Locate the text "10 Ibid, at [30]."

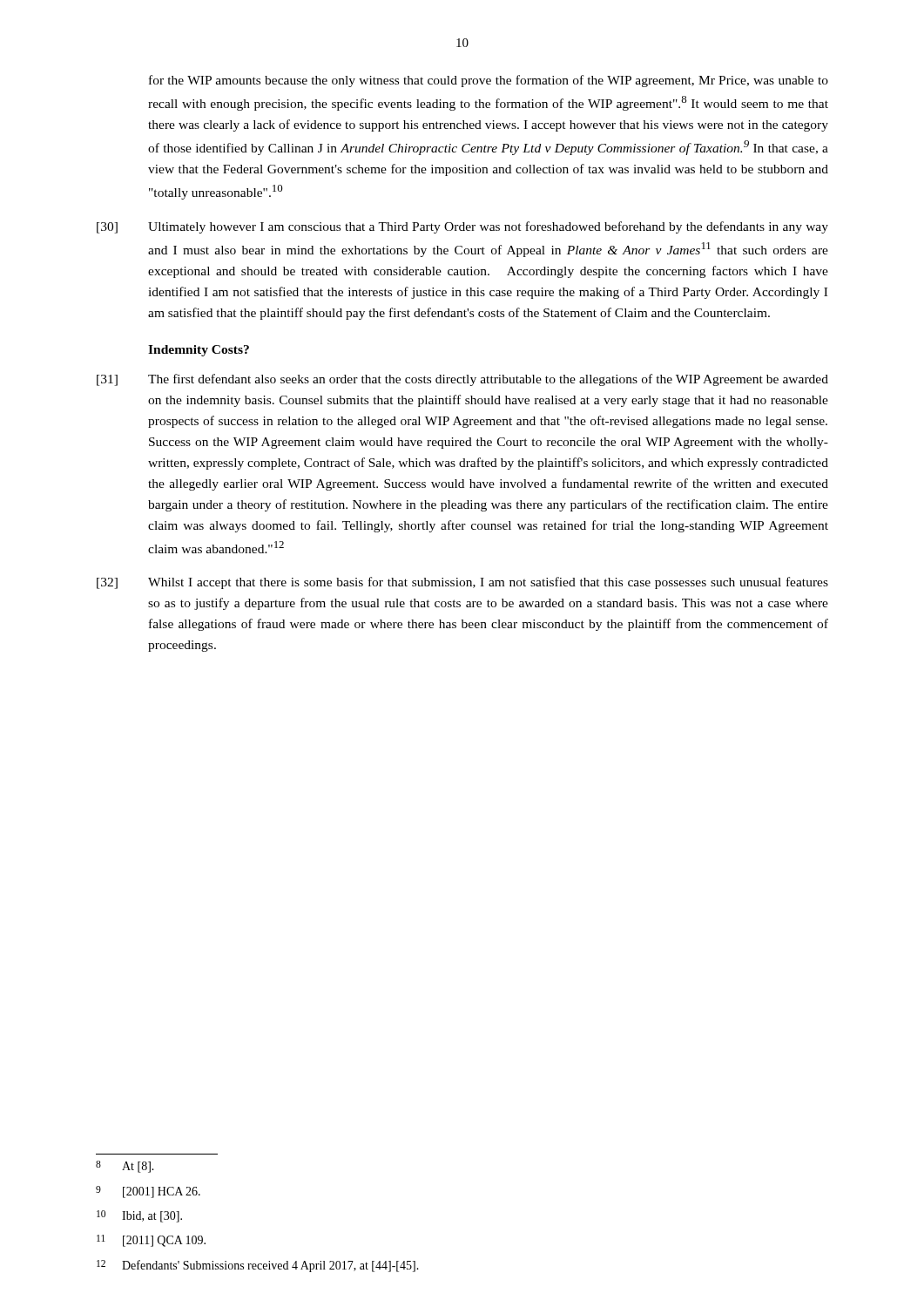click(x=139, y=1216)
